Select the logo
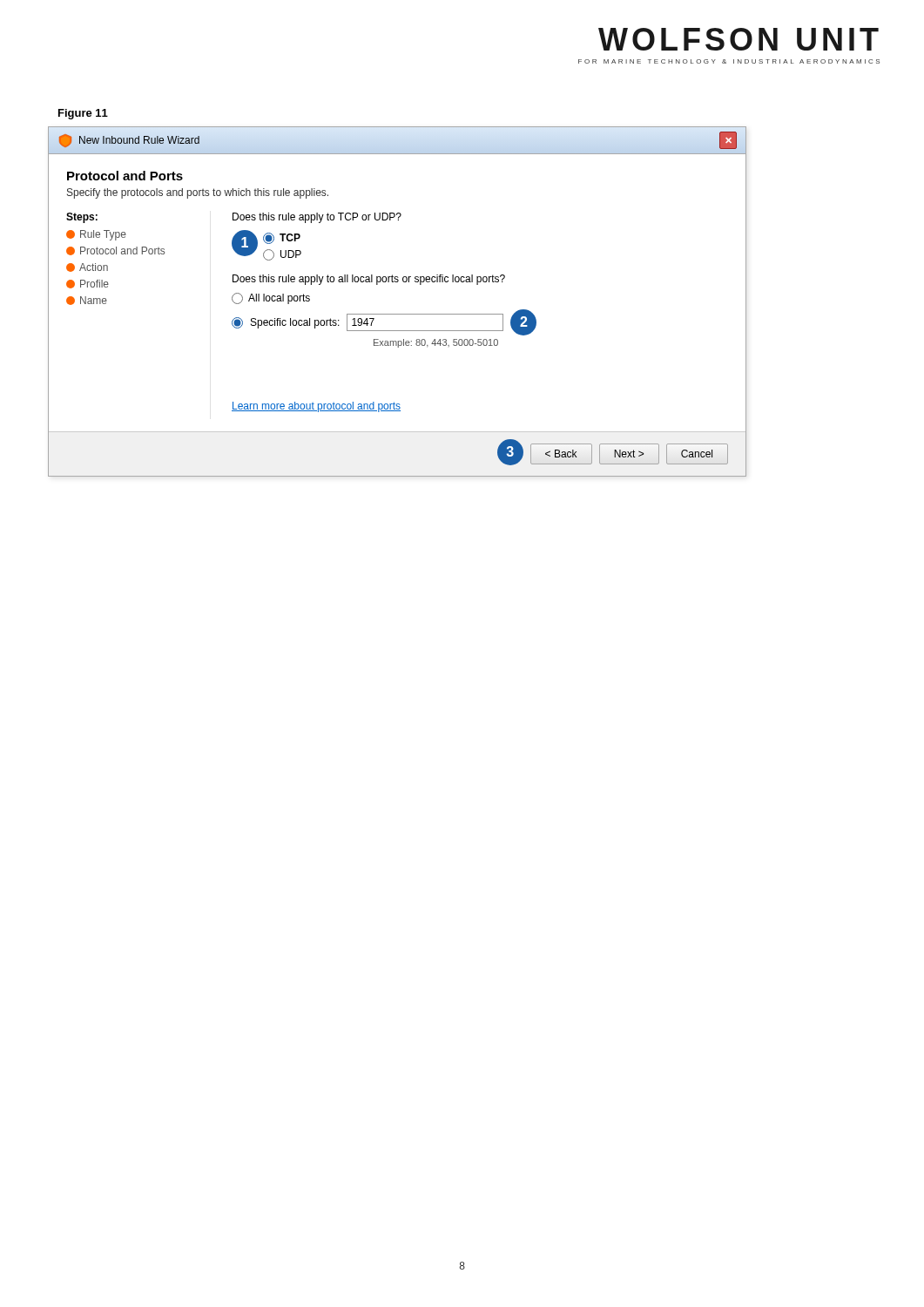Image resolution: width=924 pixels, height=1307 pixels. 730,45
